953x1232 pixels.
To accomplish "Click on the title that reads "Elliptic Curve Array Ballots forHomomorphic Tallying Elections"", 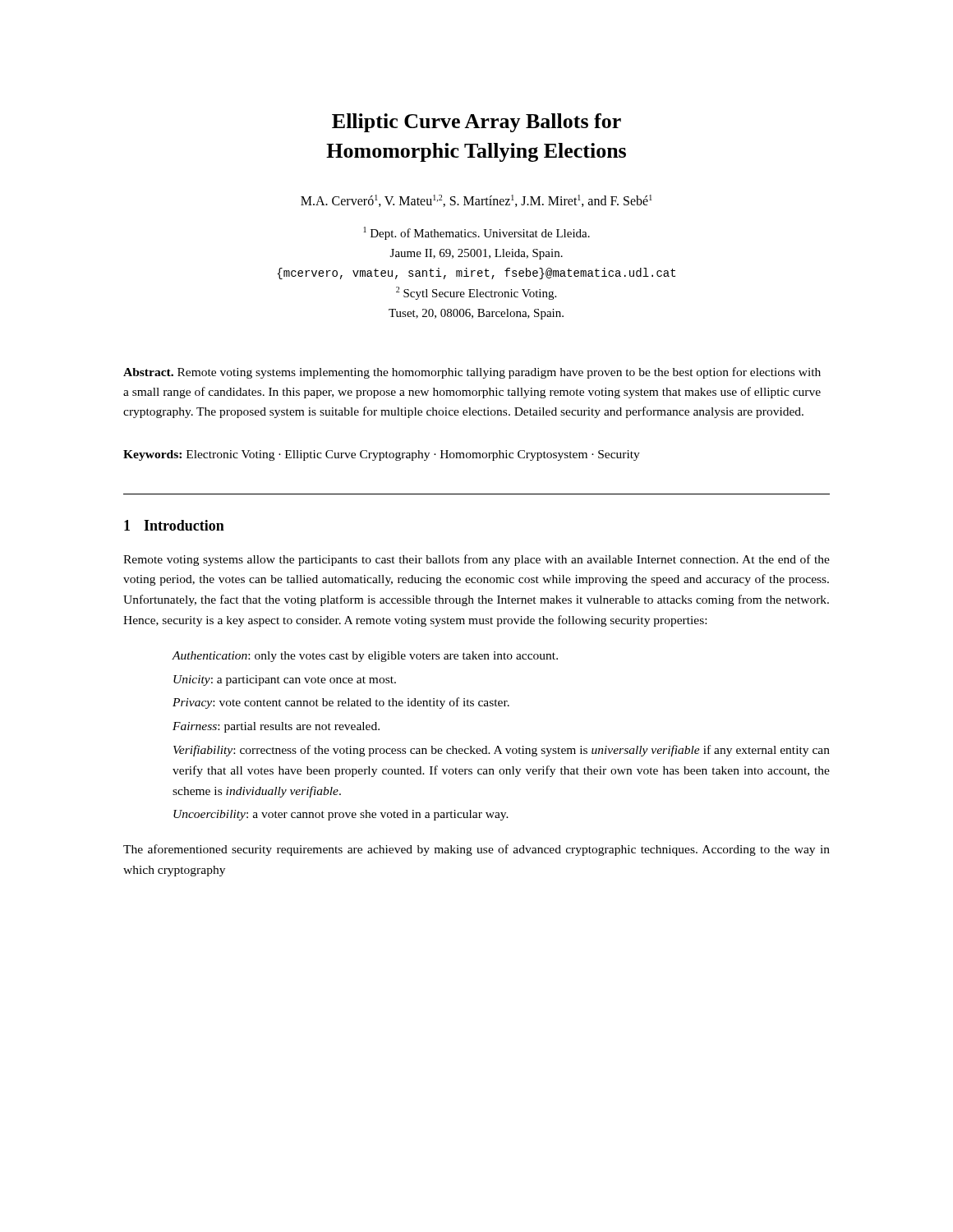I will click(476, 137).
